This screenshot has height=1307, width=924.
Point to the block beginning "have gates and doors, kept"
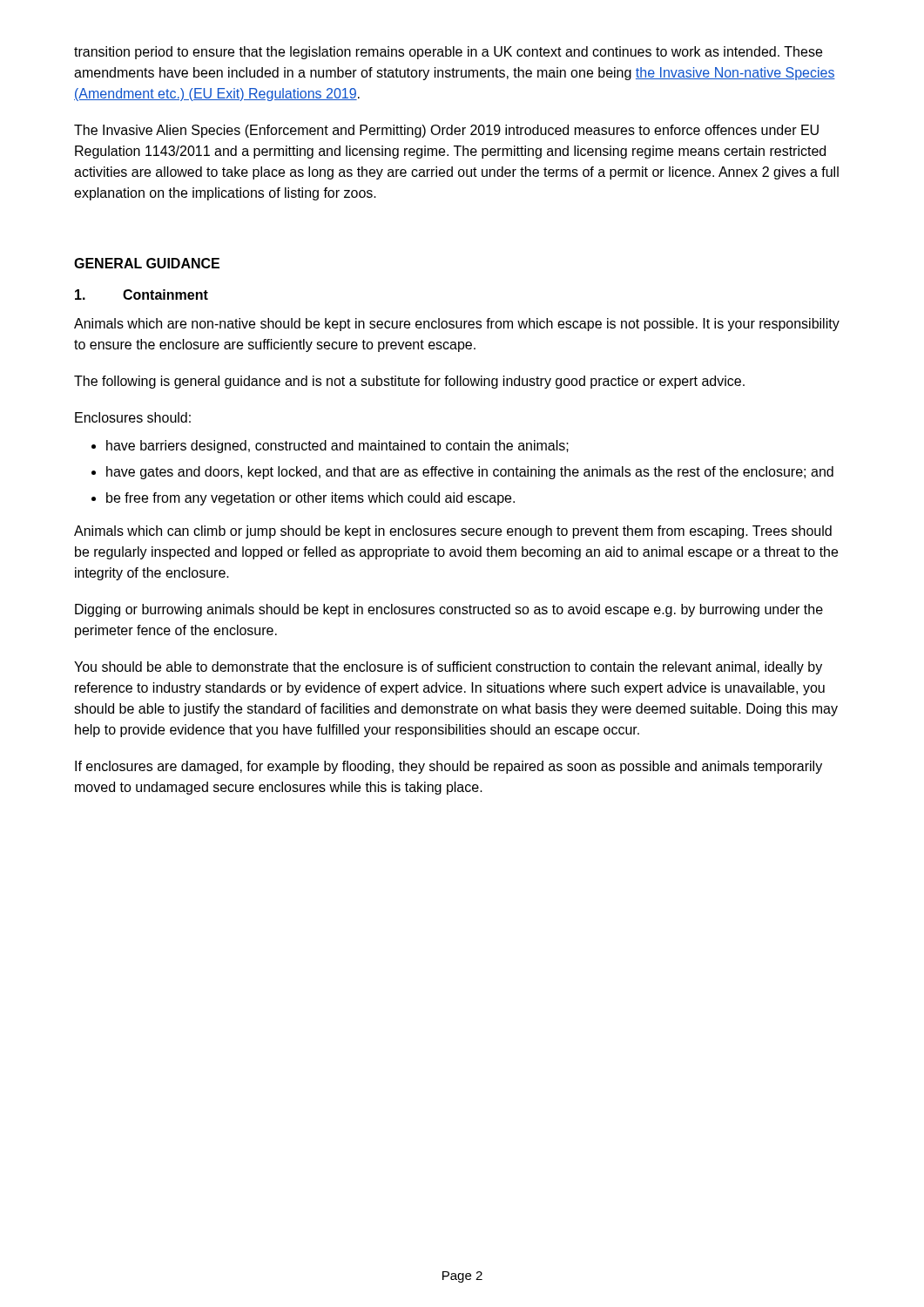(x=470, y=472)
